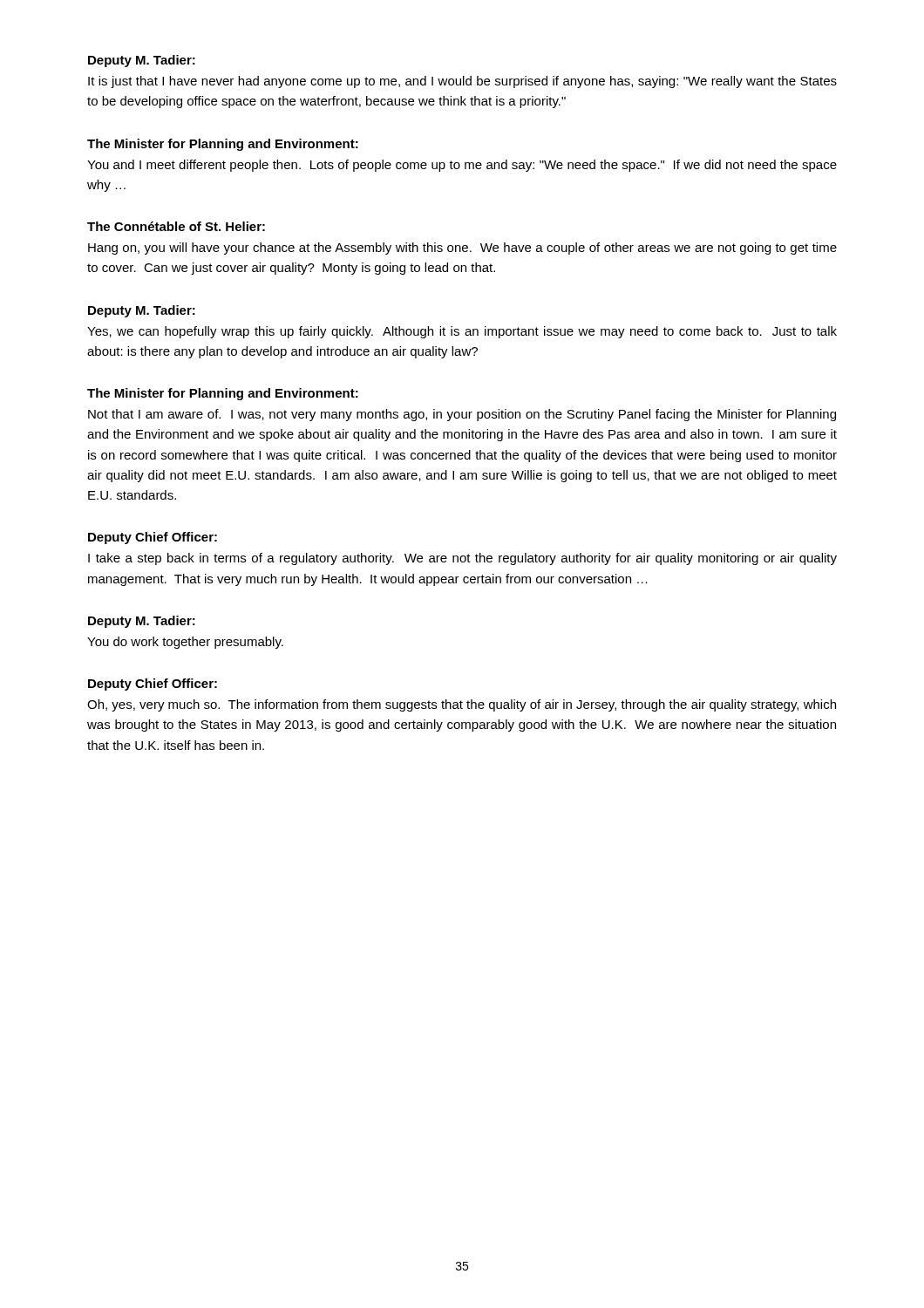Where is the passage that starts "Yes, we can hopefully wrap this up fairly"?

point(462,341)
